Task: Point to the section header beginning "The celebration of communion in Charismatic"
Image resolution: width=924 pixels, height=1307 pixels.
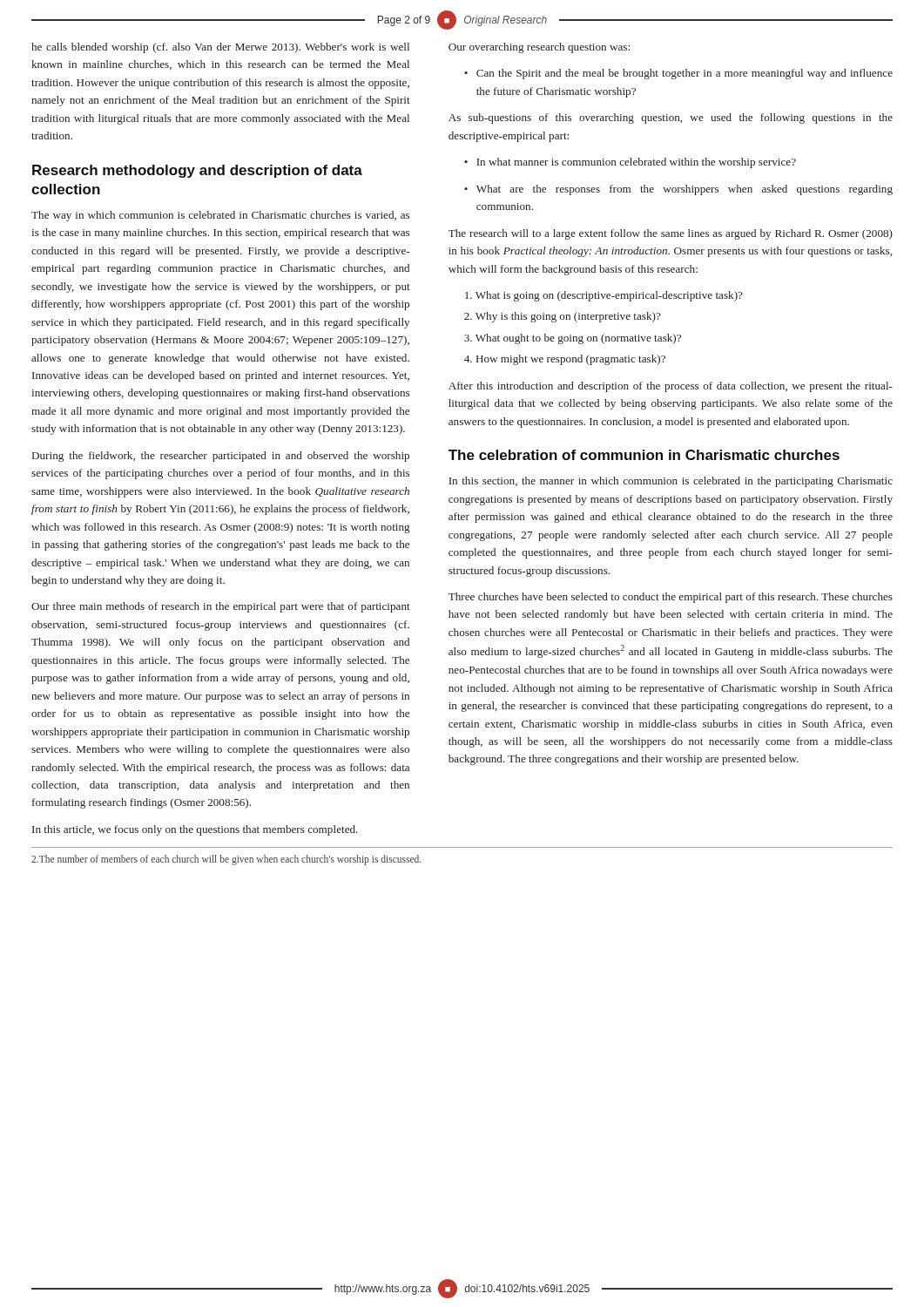Action: [670, 456]
